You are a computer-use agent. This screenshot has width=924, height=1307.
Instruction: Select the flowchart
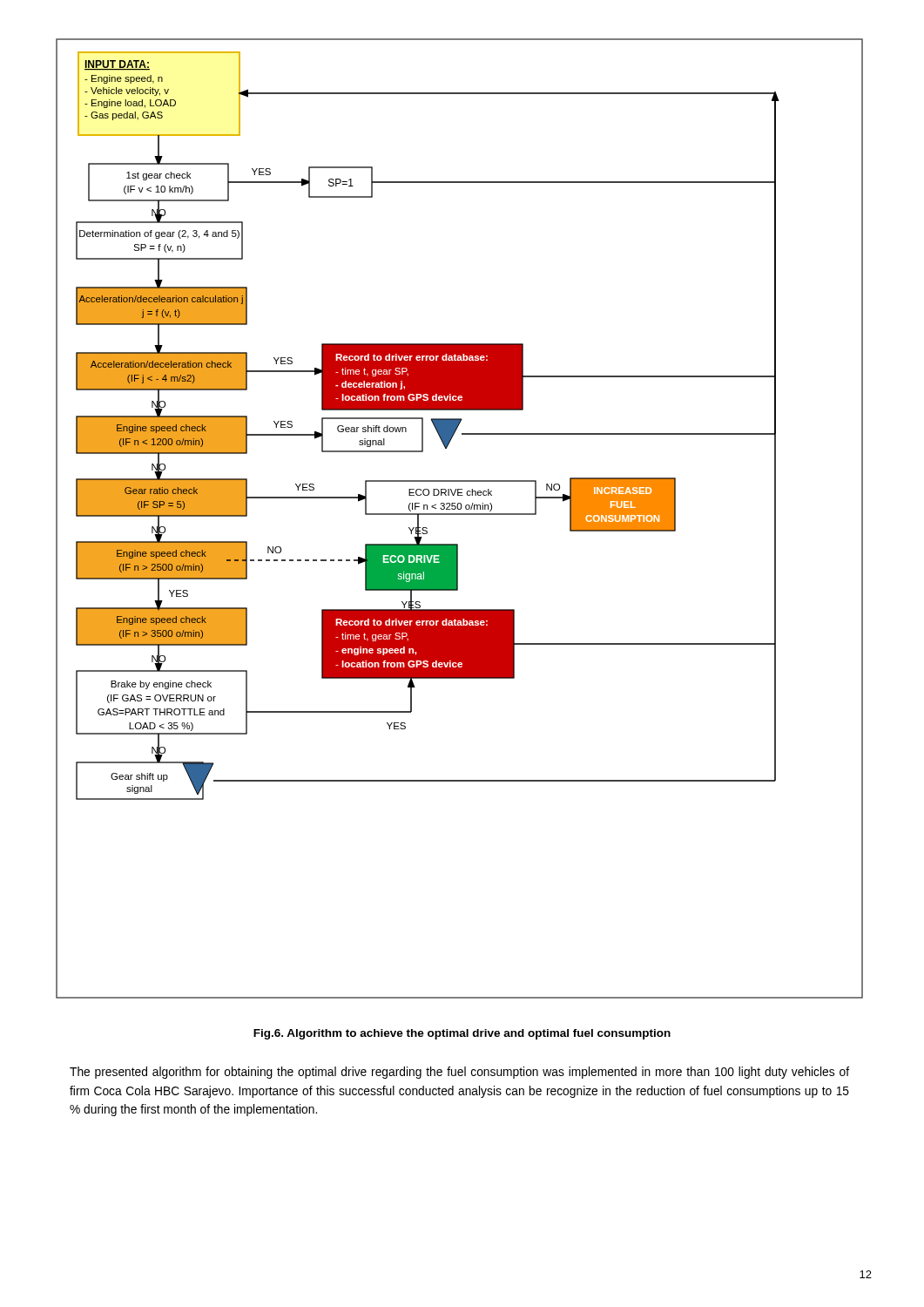point(462,527)
